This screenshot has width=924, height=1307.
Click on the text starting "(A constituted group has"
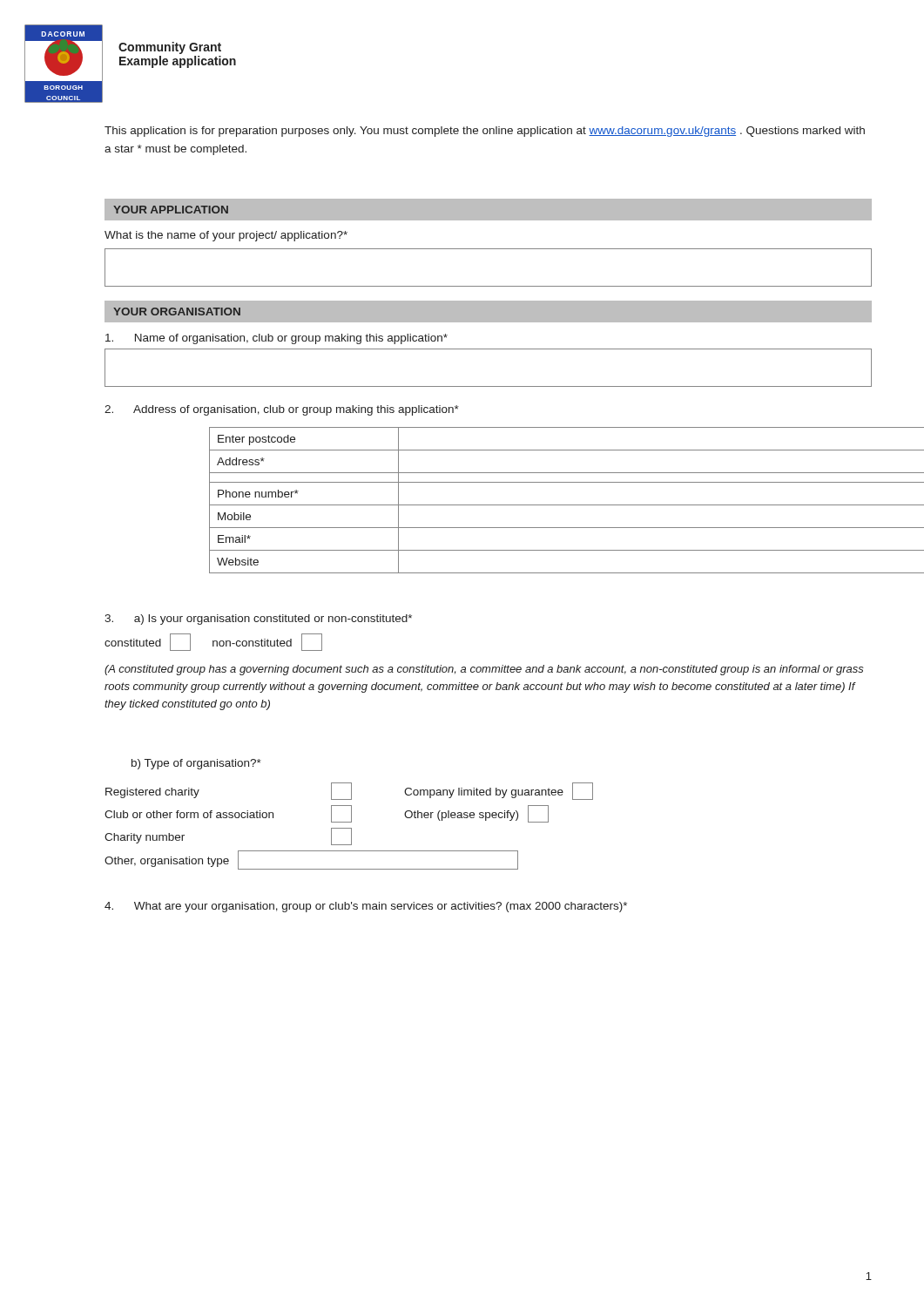tap(484, 686)
